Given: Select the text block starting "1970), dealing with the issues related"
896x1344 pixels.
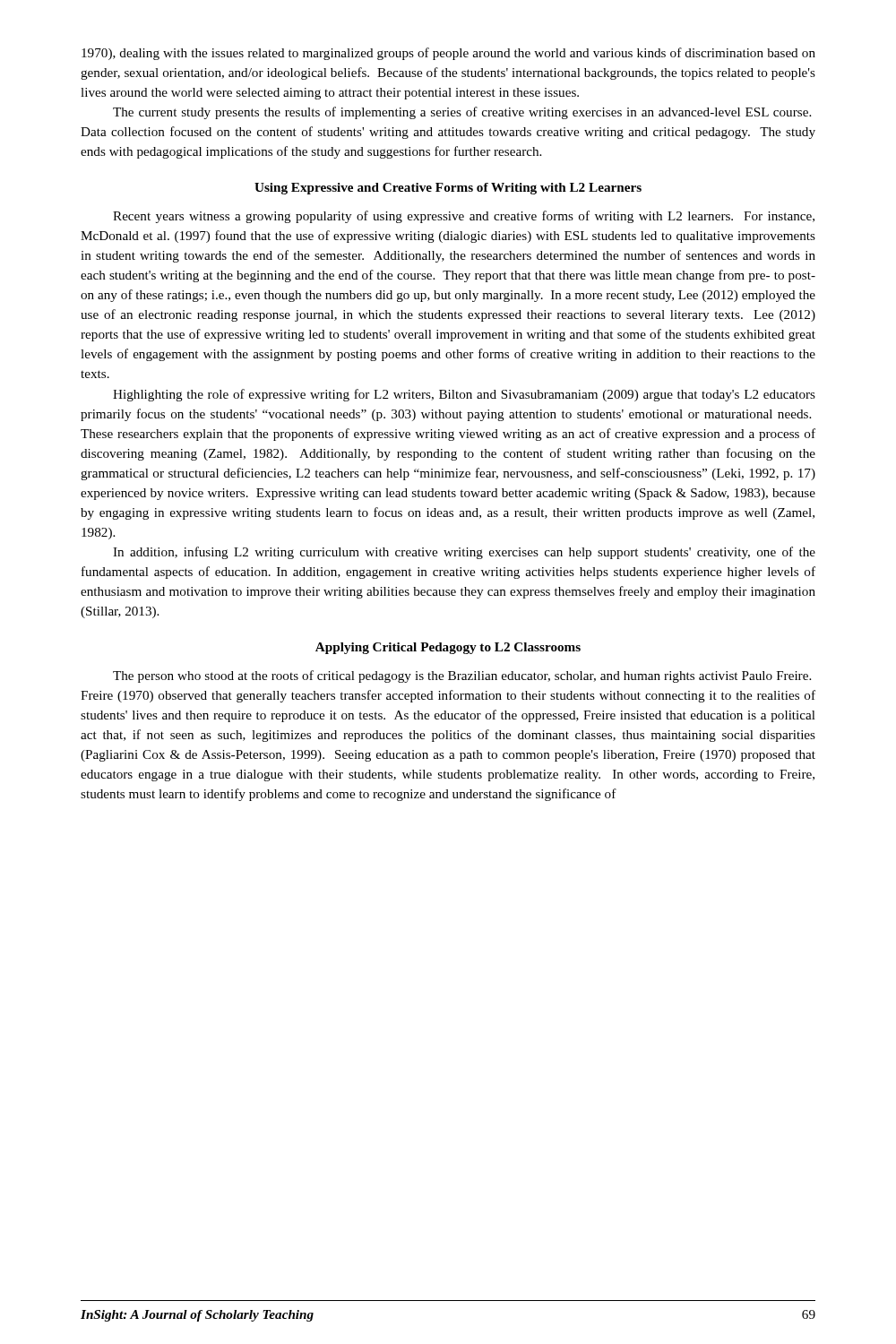Looking at the screenshot, I should point(448,102).
